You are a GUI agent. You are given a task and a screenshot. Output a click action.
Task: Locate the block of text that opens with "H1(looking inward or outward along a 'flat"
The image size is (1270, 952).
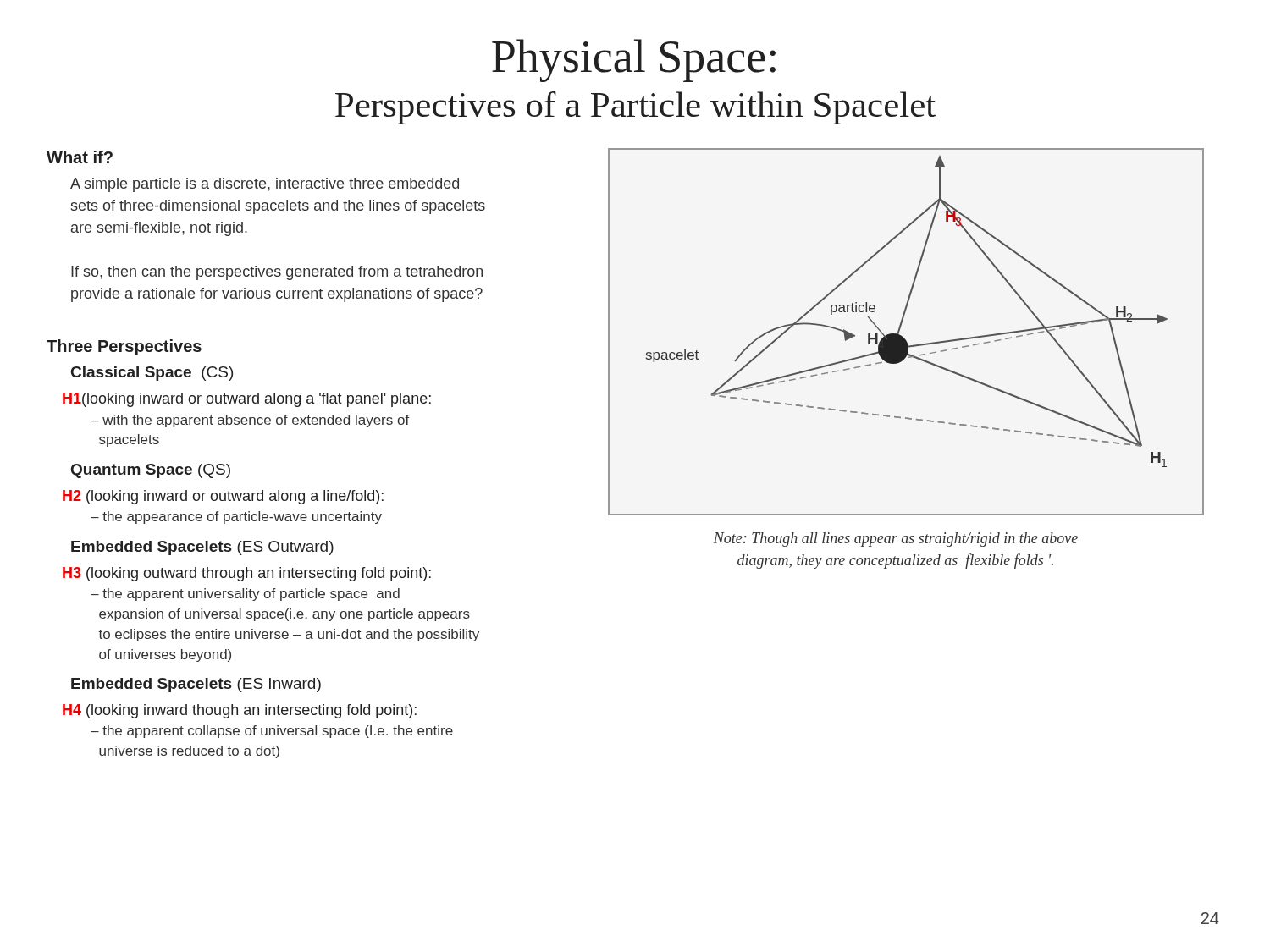click(247, 399)
